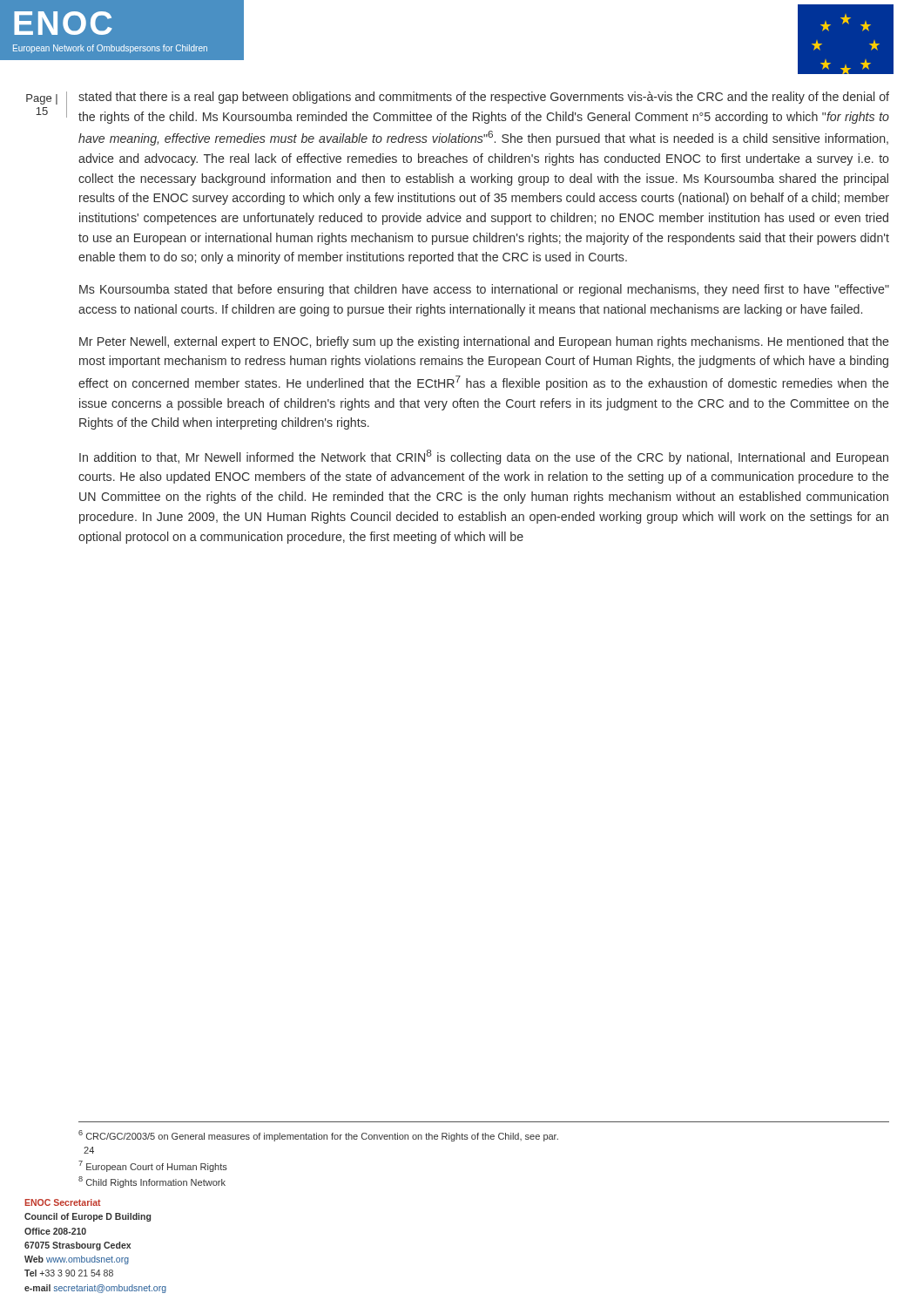The image size is (924, 1307).
Task: Select the text block that says "Mr Peter Newell,"
Action: coord(484,342)
